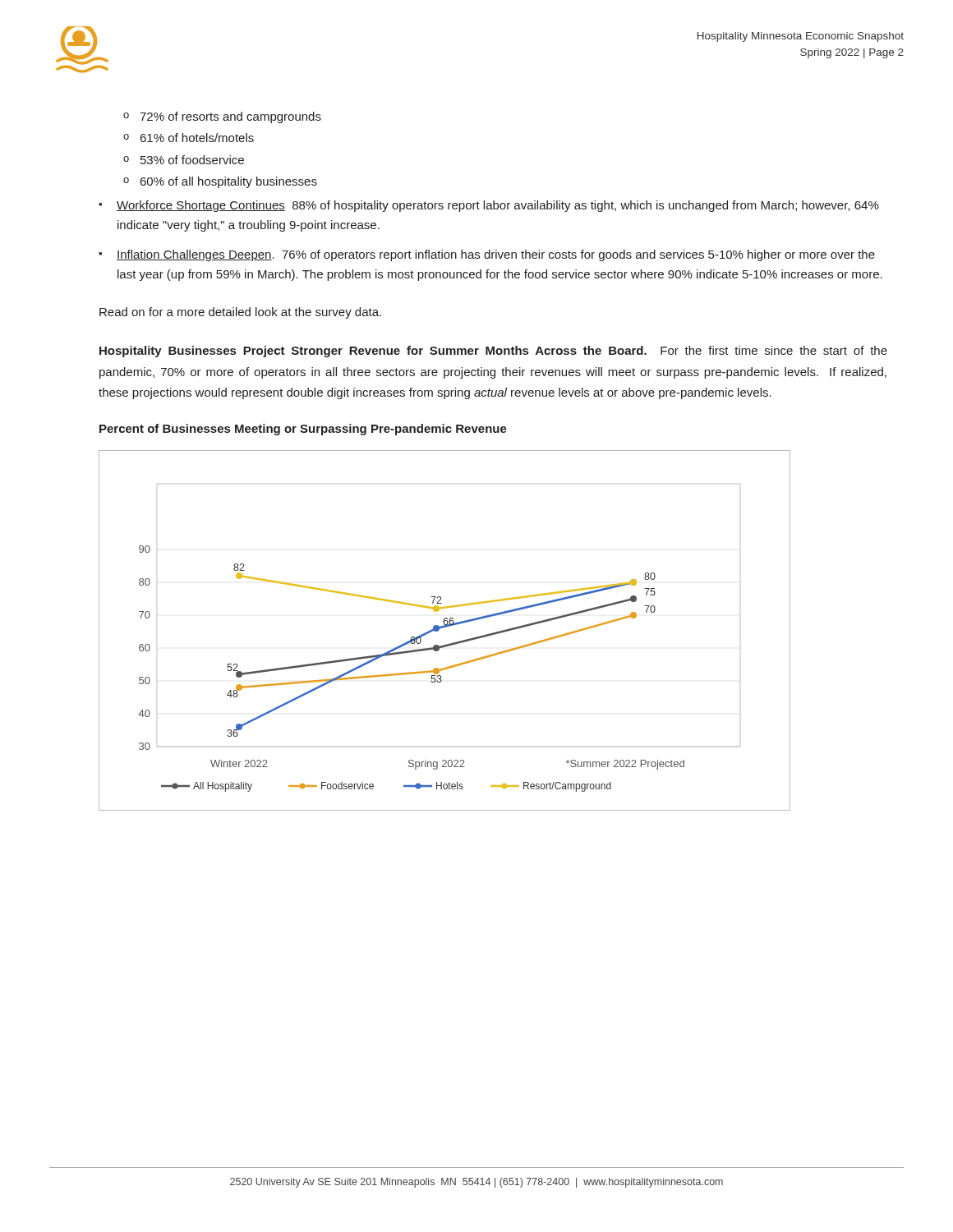Select the text block starting "Read on for a more detailed look at"

click(240, 312)
